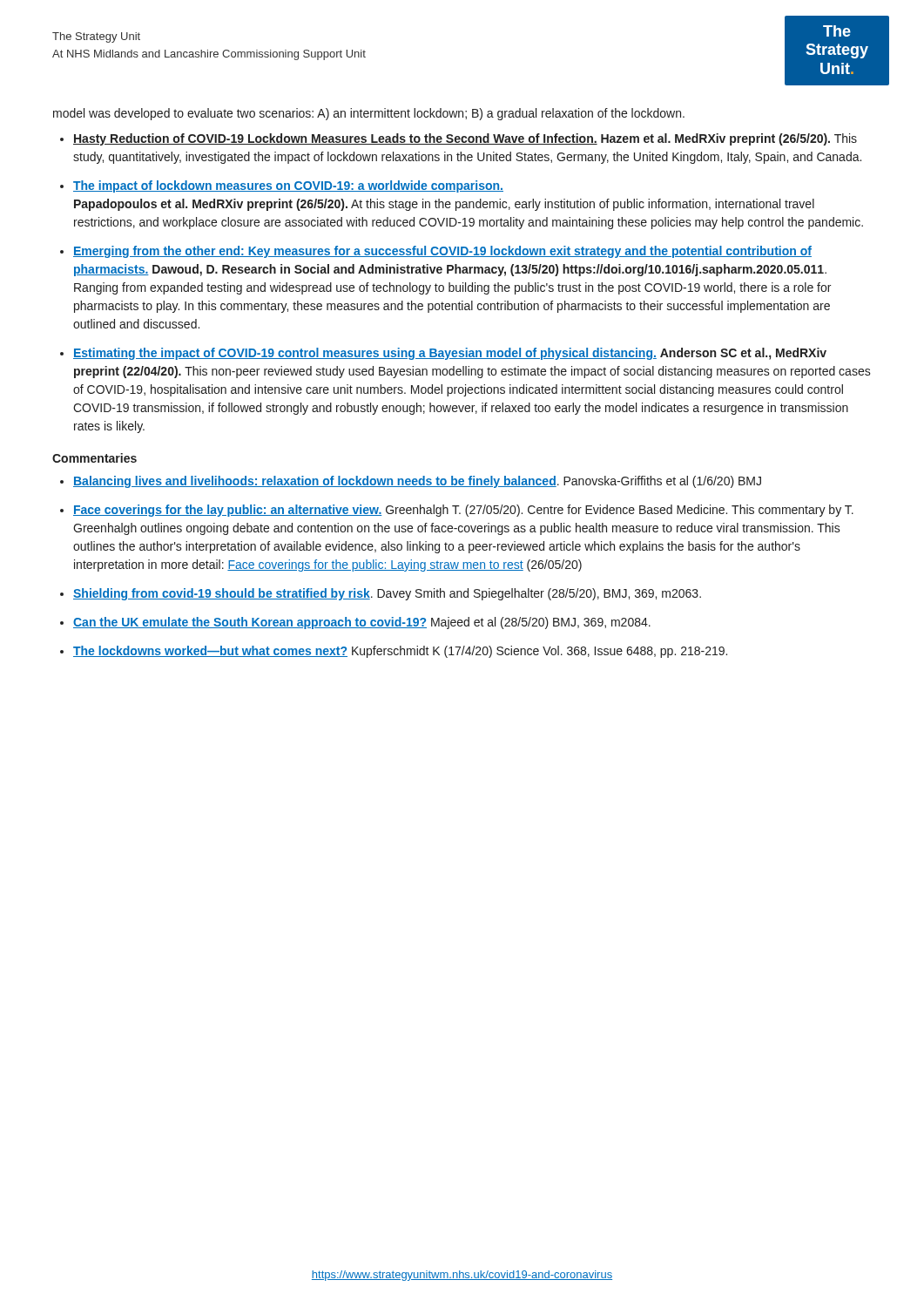The image size is (924, 1307).
Task: Navigate to the passage starting "Face coverings for the lay"
Action: point(464,537)
